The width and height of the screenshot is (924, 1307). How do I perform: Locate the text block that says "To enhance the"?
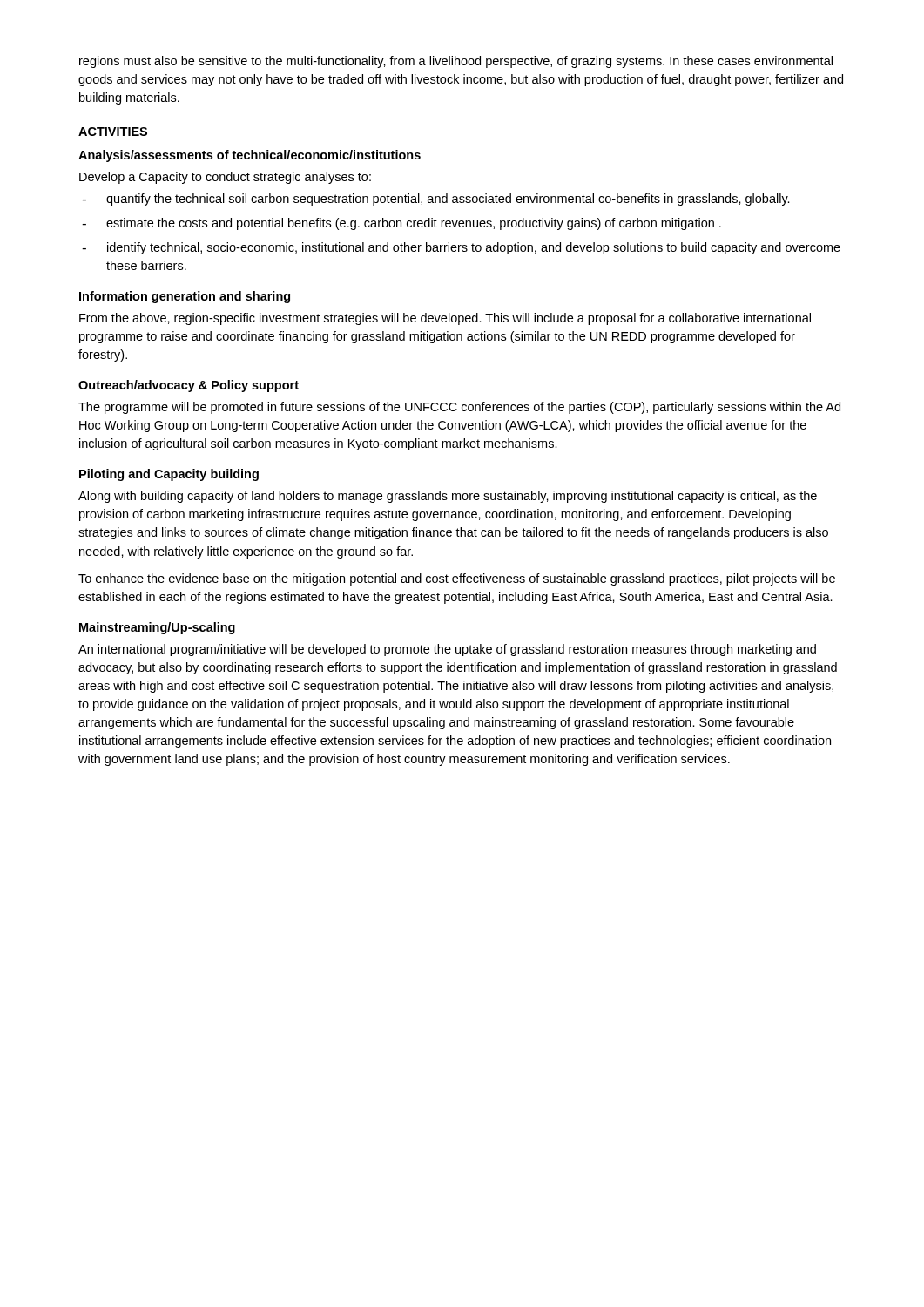coord(462,588)
